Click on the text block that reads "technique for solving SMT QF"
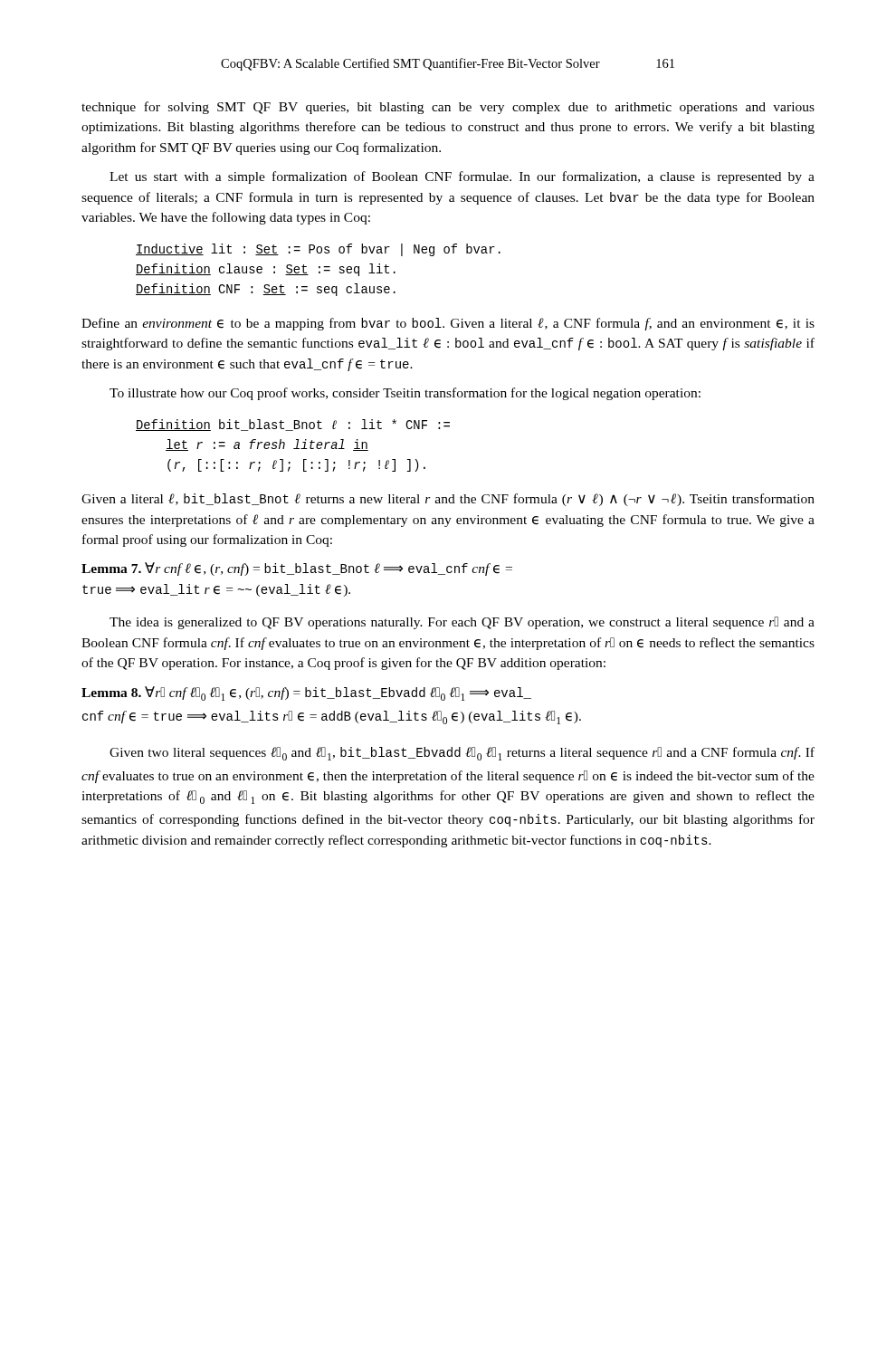The image size is (896, 1358). pyautogui.click(x=448, y=127)
